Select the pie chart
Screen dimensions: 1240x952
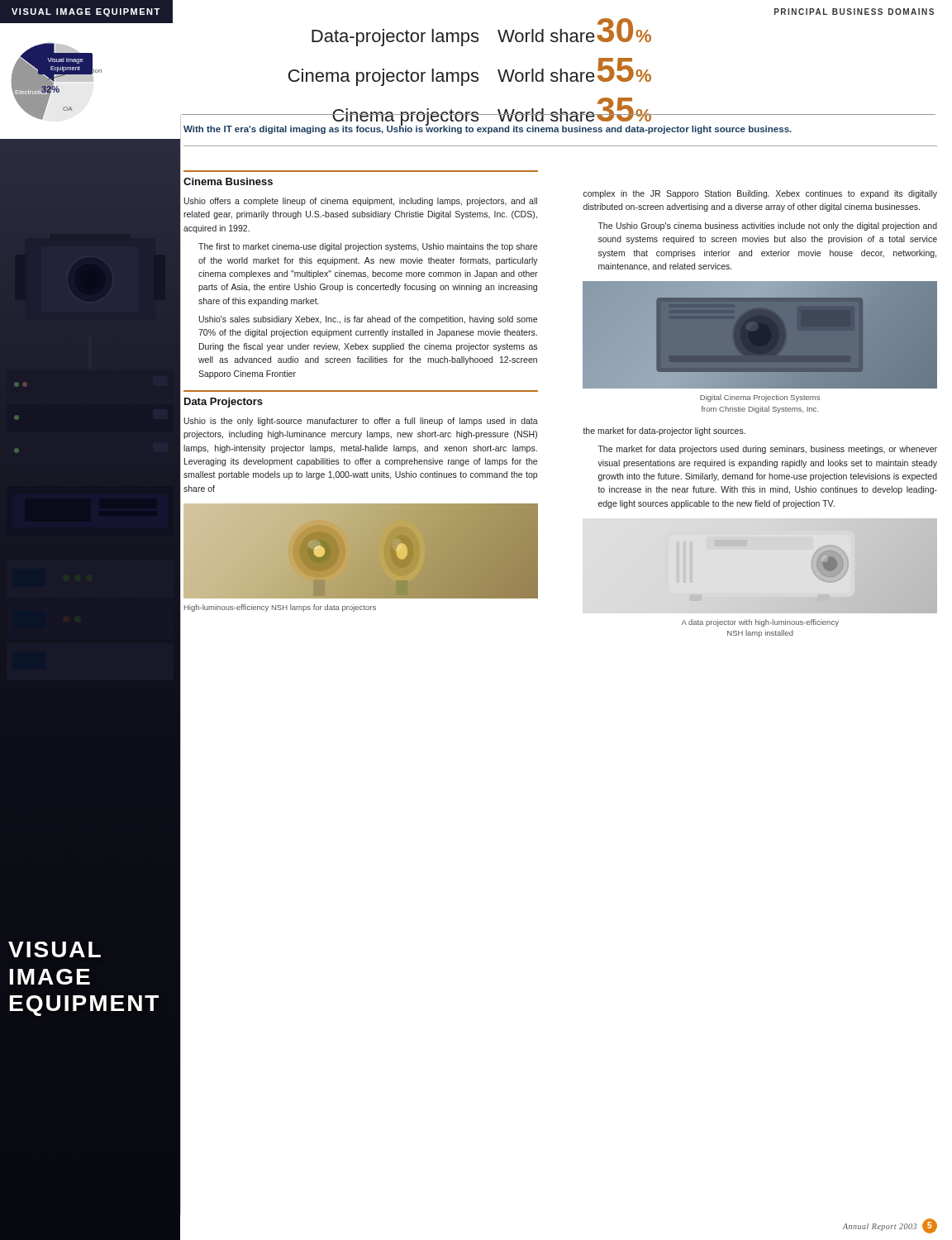(89, 83)
